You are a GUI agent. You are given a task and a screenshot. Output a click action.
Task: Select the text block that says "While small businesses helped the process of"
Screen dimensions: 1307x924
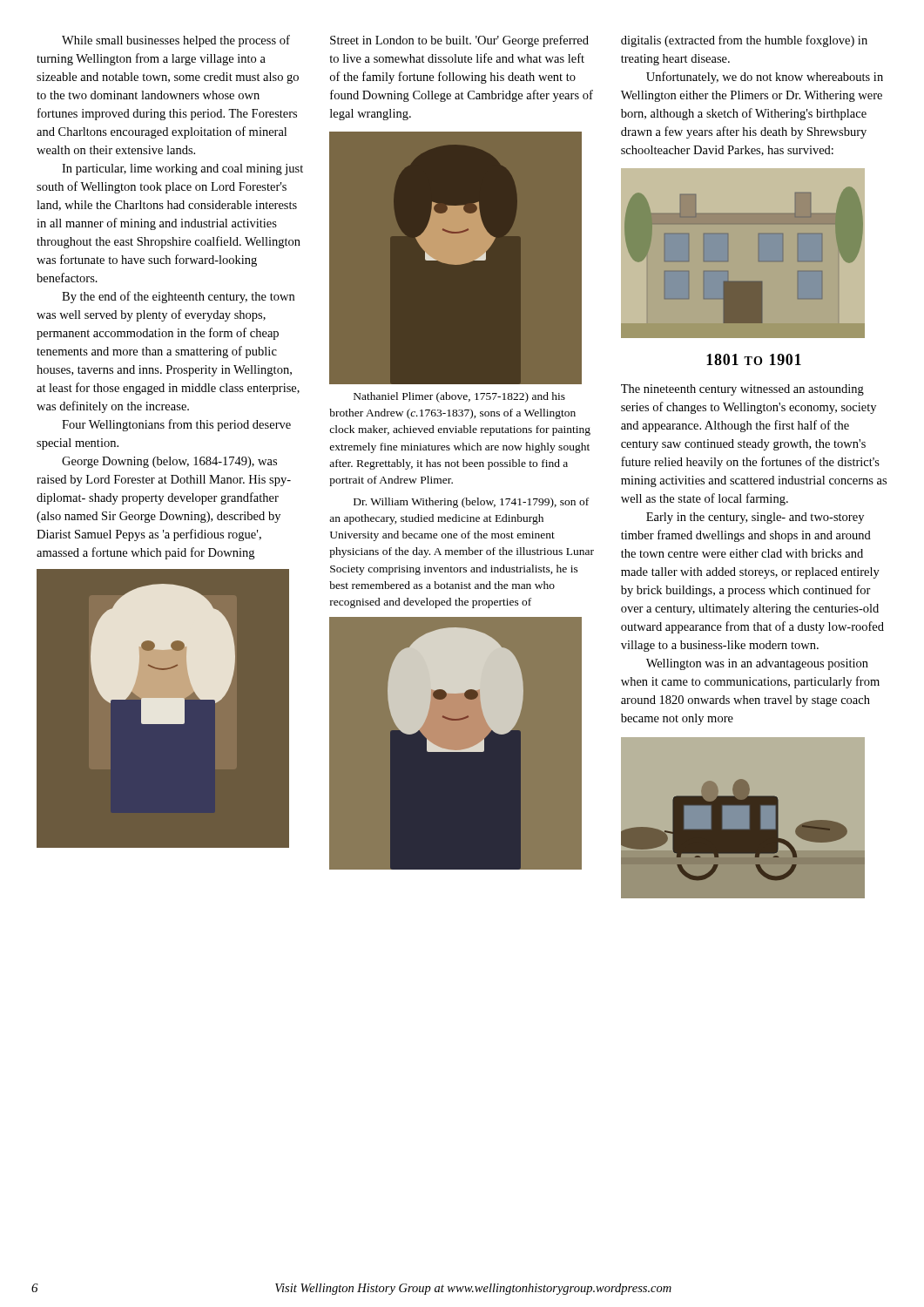pos(170,297)
